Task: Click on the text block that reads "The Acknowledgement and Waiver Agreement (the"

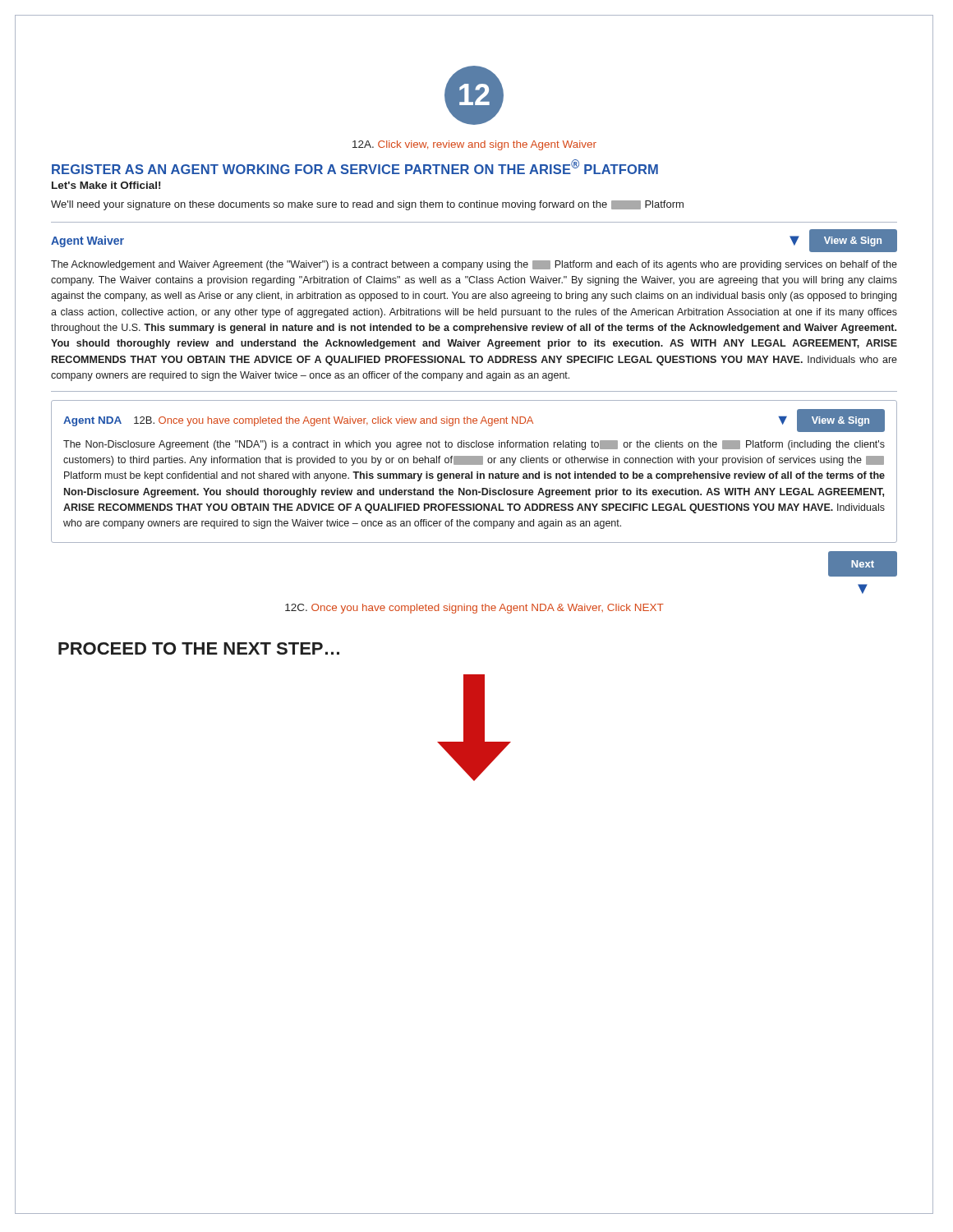Action: [474, 320]
